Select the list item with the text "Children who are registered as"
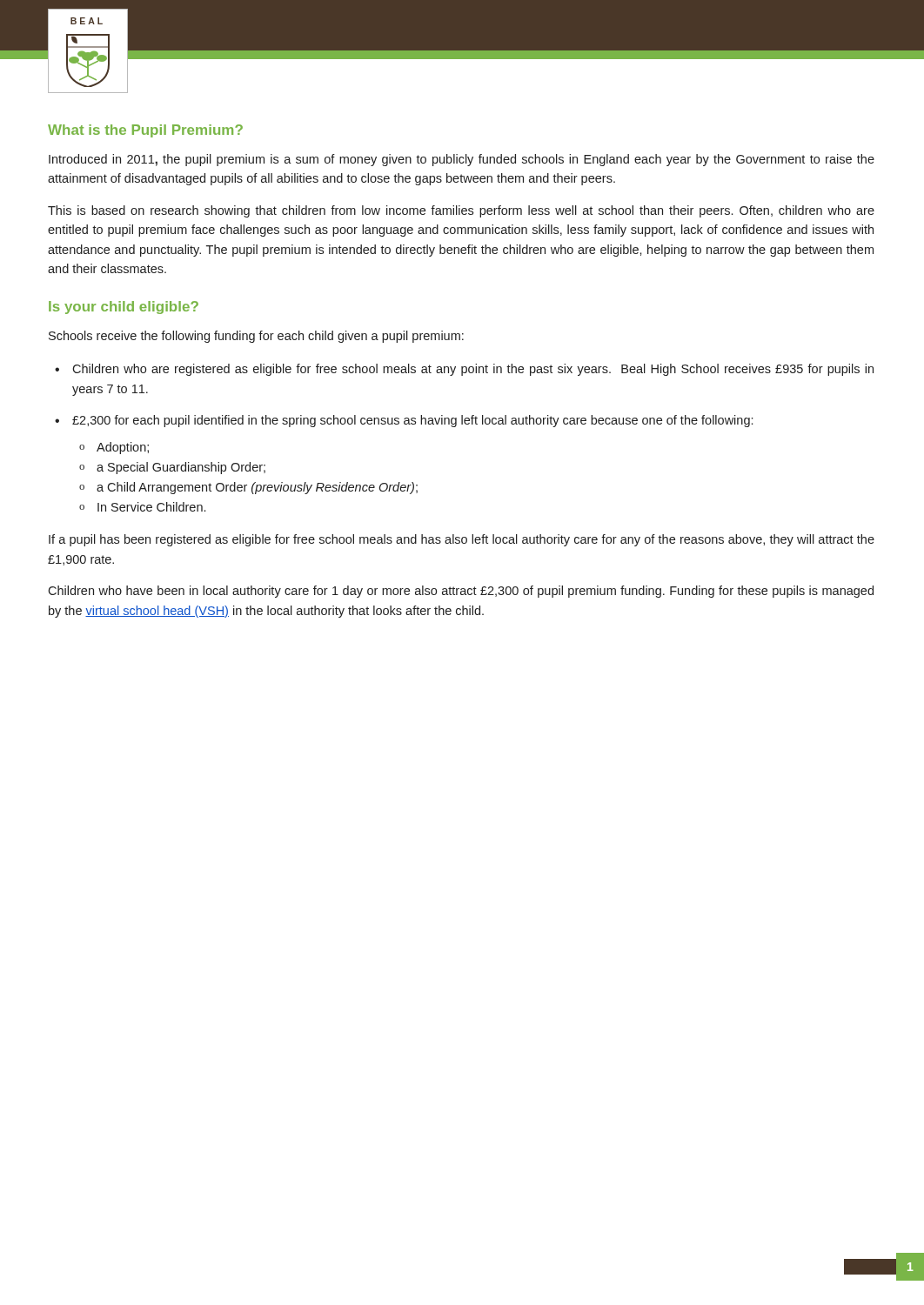This screenshot has height=1305, width=924. 473,379
